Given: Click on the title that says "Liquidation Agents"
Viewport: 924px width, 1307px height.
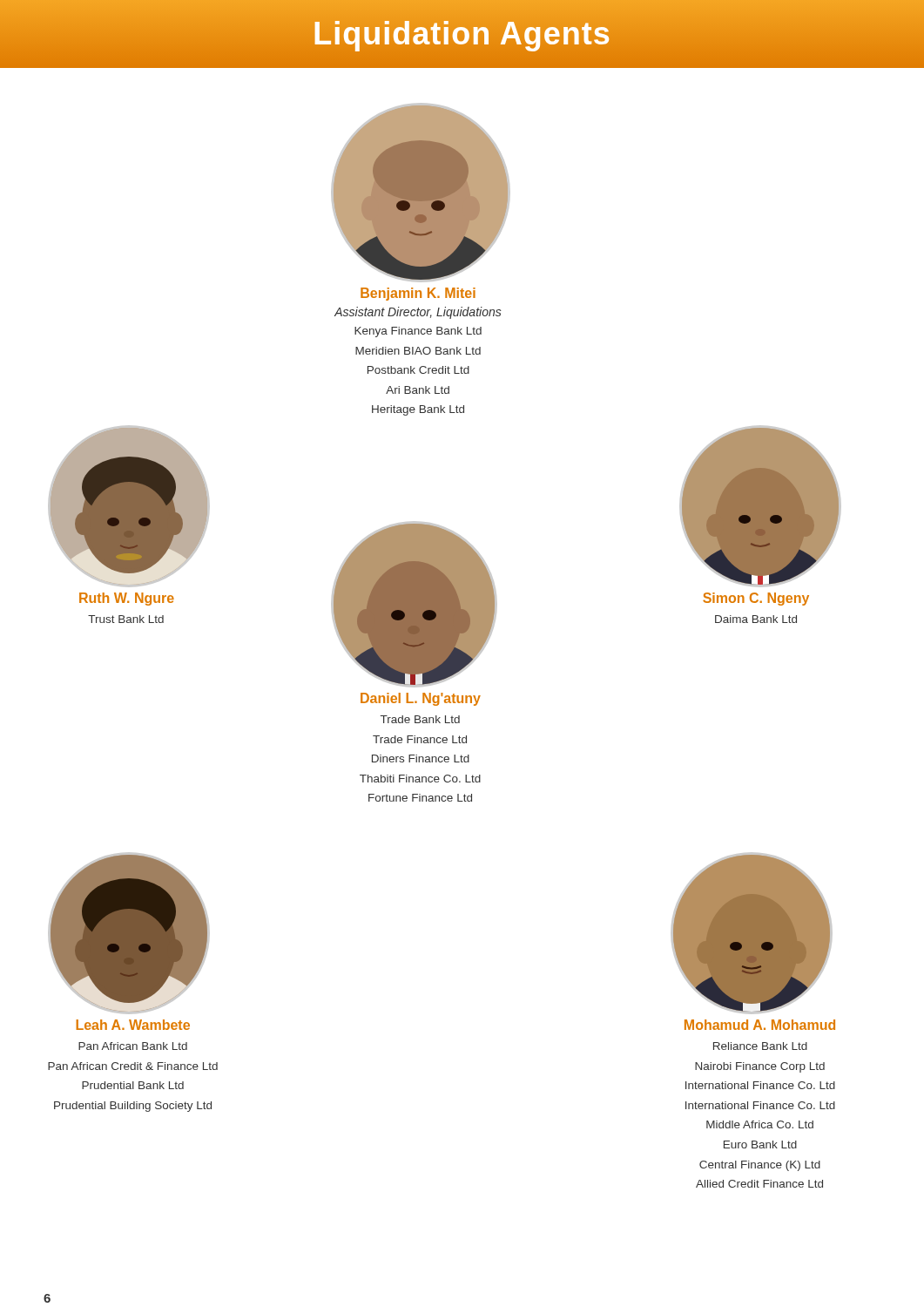Looking at the screenshot, I should click(x=462, y=34).
